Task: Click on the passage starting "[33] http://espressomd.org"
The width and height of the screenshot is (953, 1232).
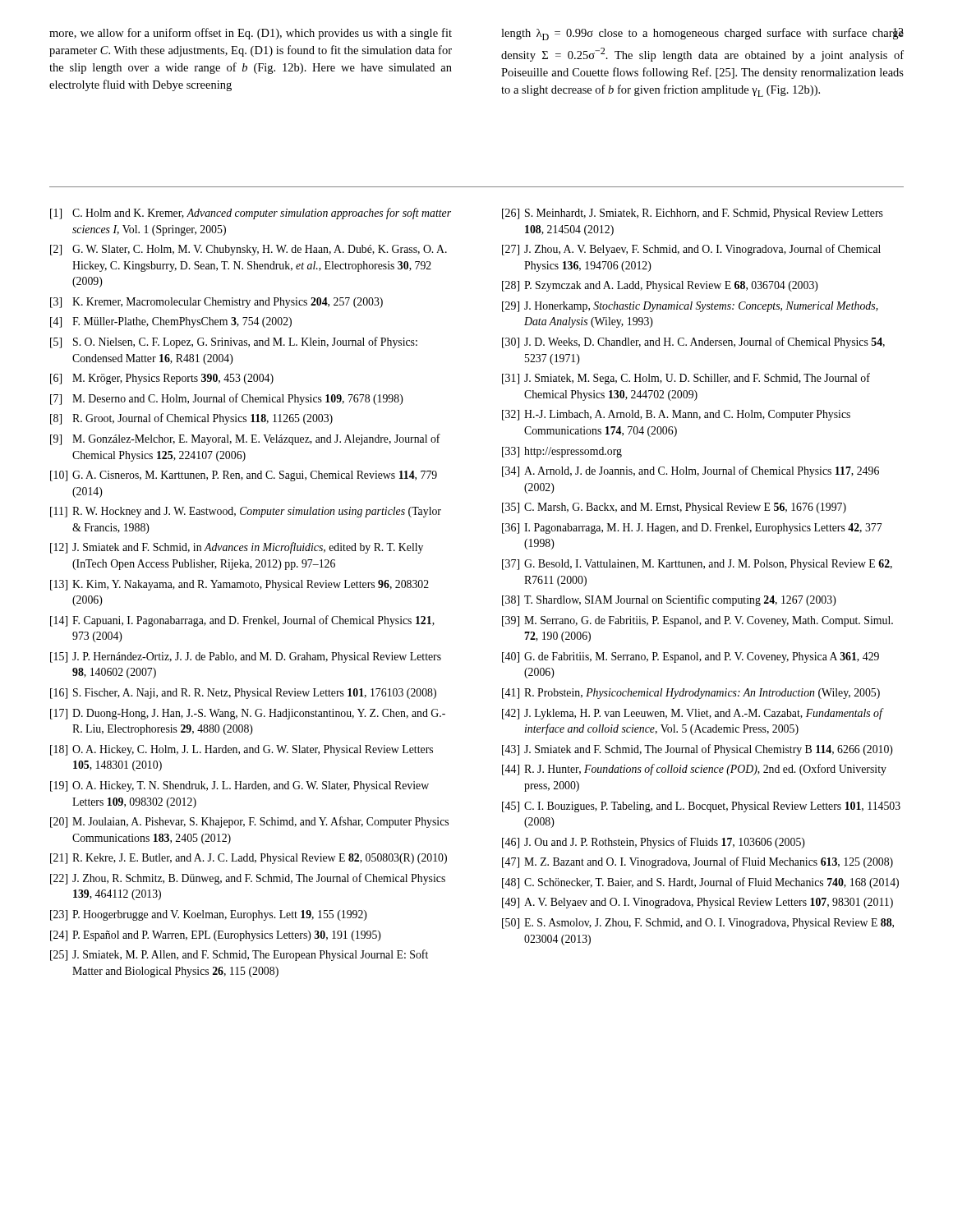Action: (x=562, y=452)
